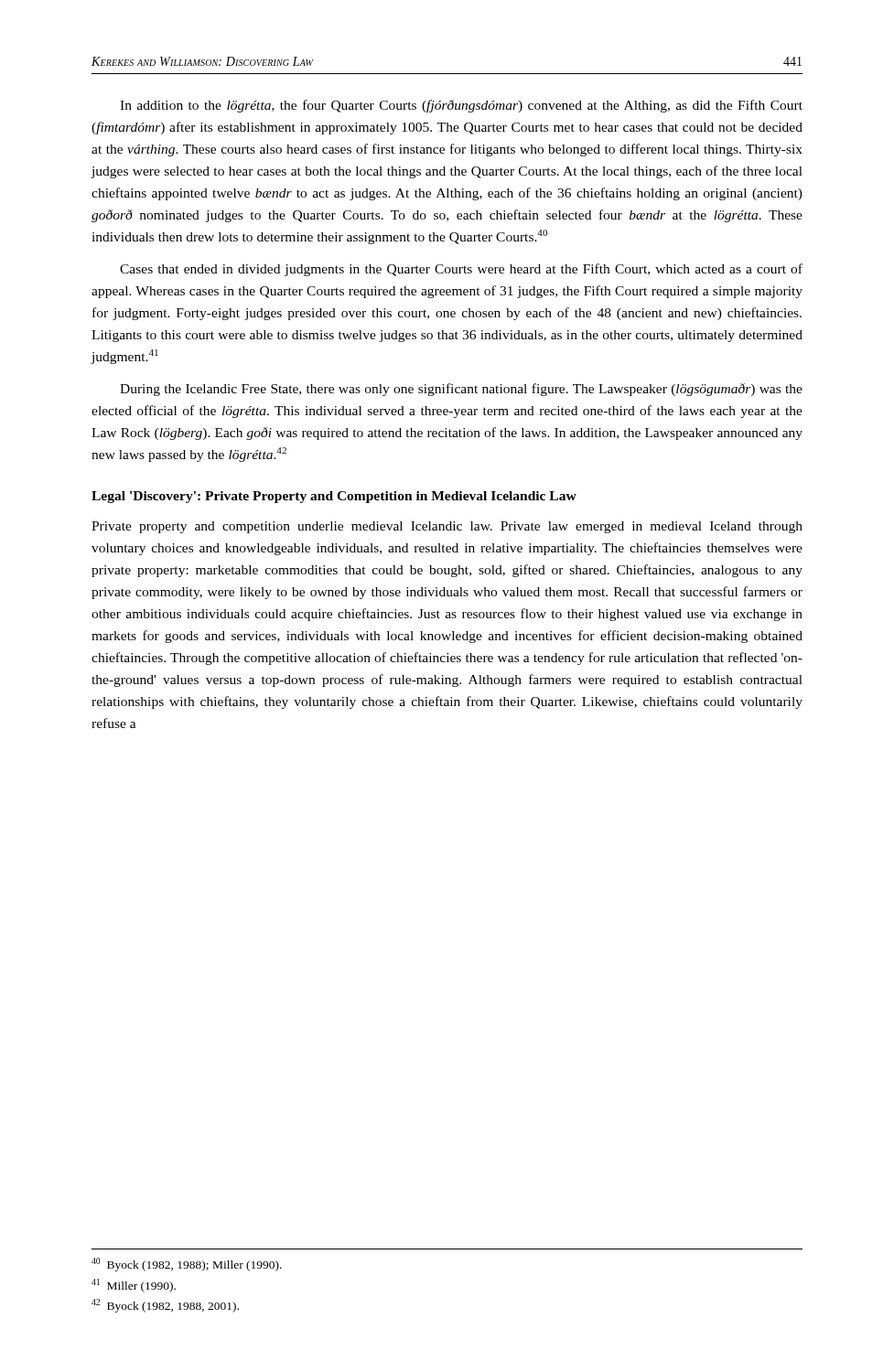Locate the passage starting "Private property and competition"

coord(447,625)
